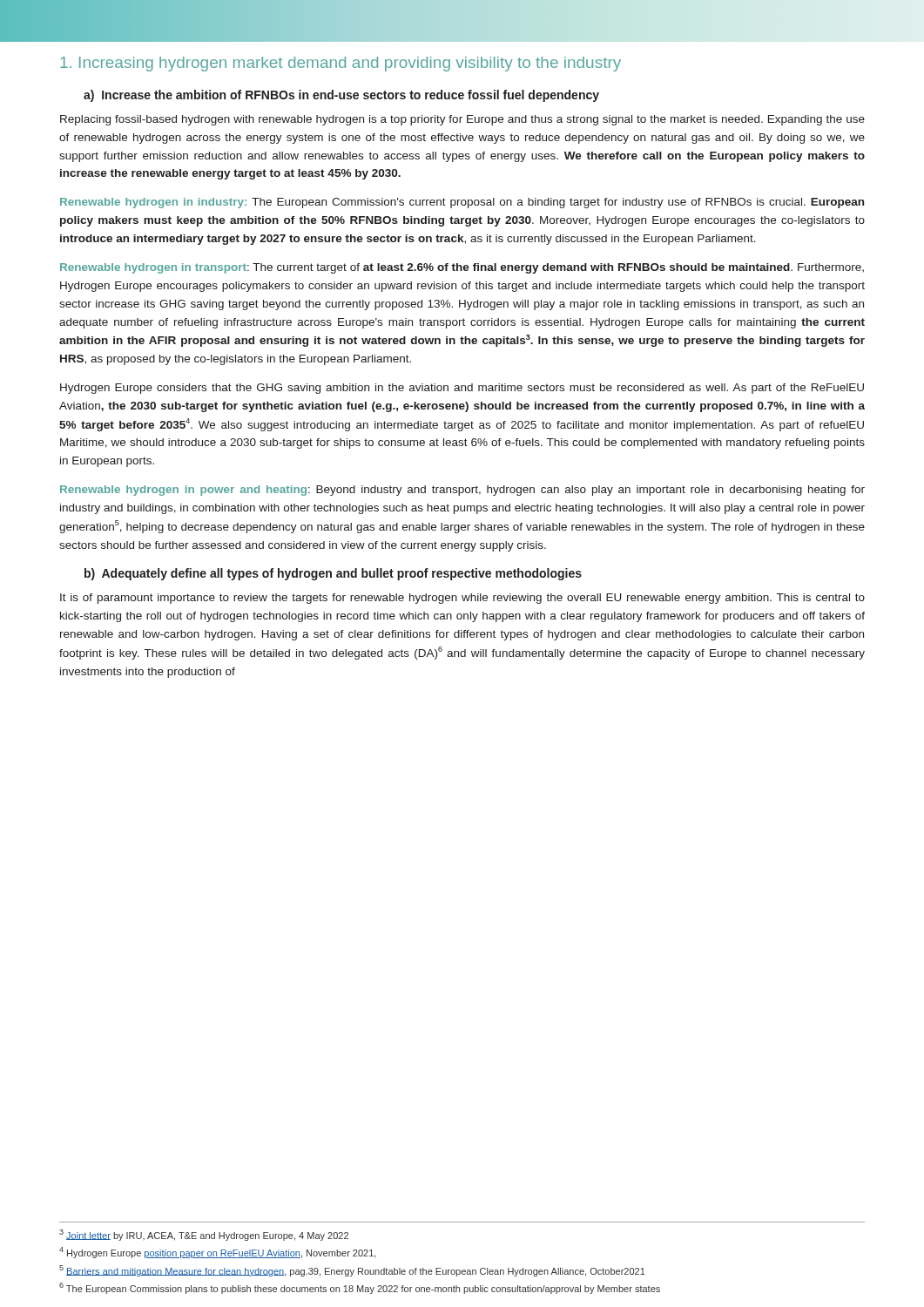
Task: Click on the section header containing "1. Increasing hydrogen market demand"
Action: tap(340, 62)
